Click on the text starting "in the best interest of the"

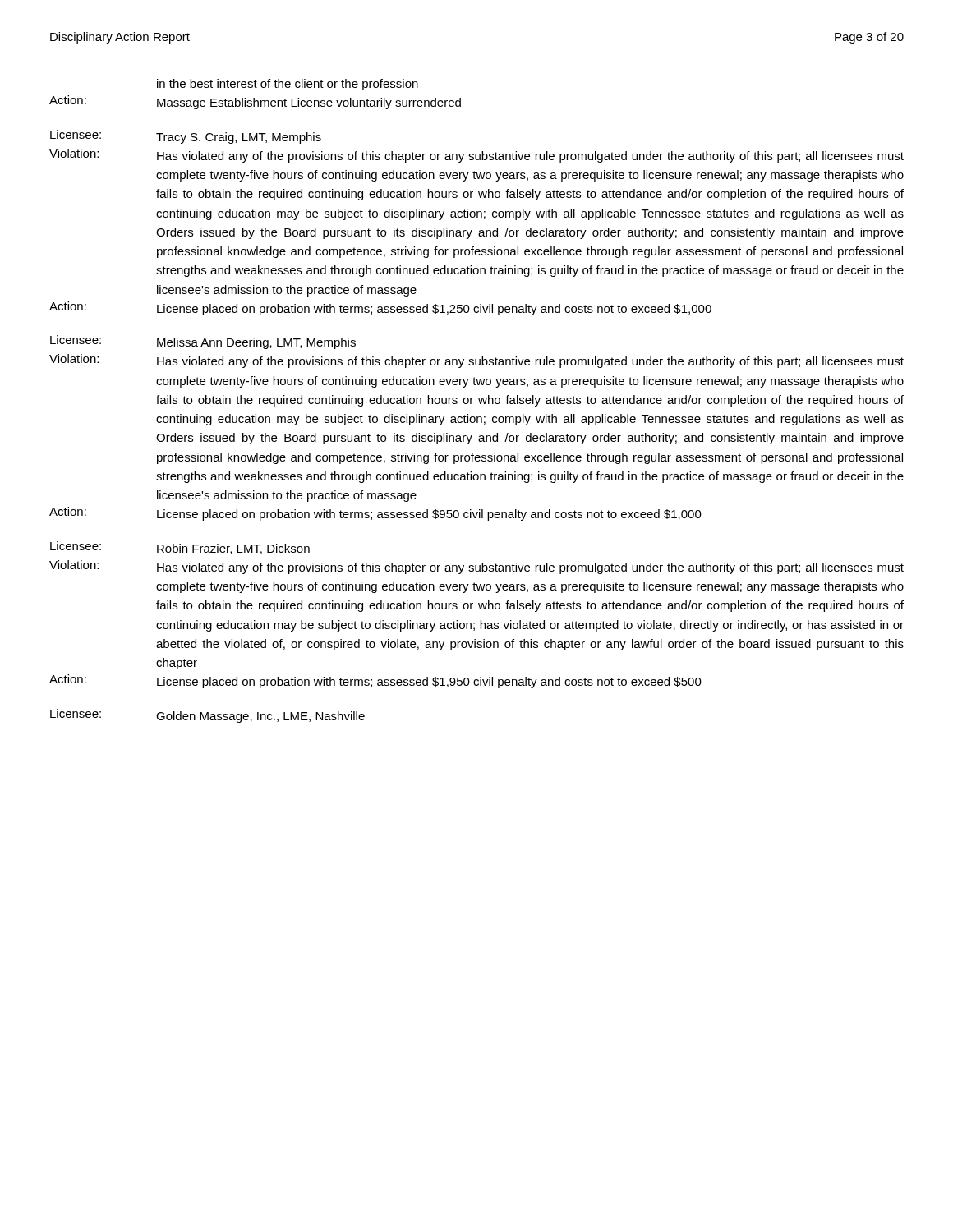[287, 83]
